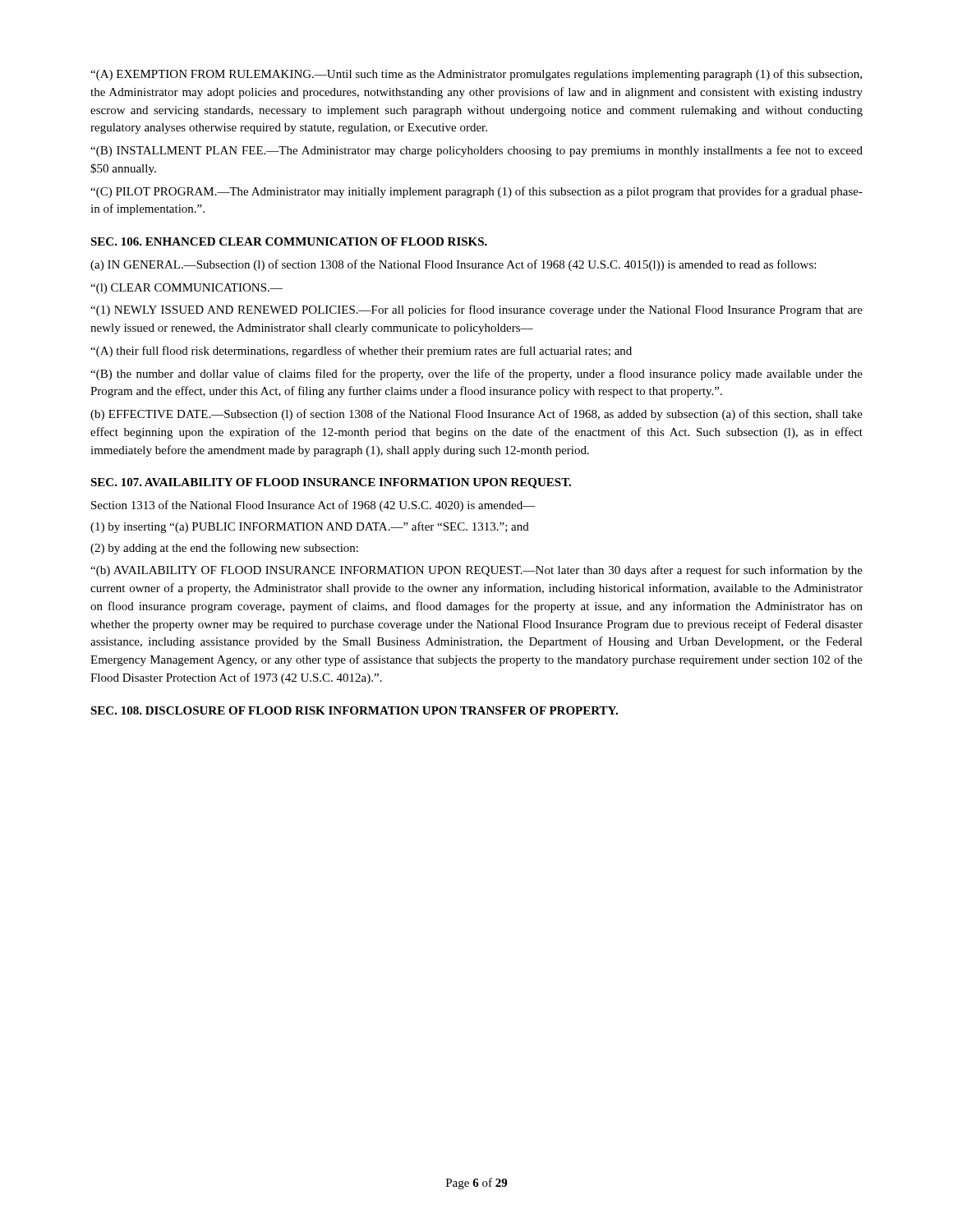953x1232 pixels.
Task: Point to the block beginning "“(C) PILOT PROGRAM.—The Administrator may initially implement paragraph"
Action: click(x=476, y=200)
